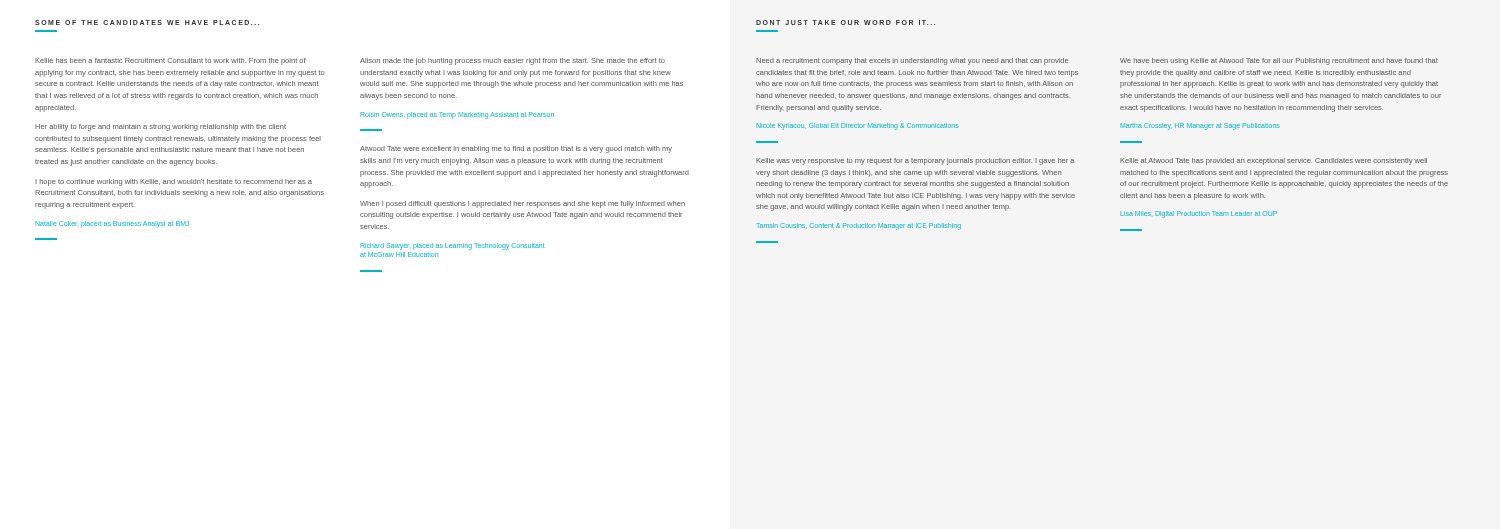This screenshot has height=529, width=1500.
Task: Point to the block beginning "Need a recruitment company that excels"
Action: coord(917,84)
